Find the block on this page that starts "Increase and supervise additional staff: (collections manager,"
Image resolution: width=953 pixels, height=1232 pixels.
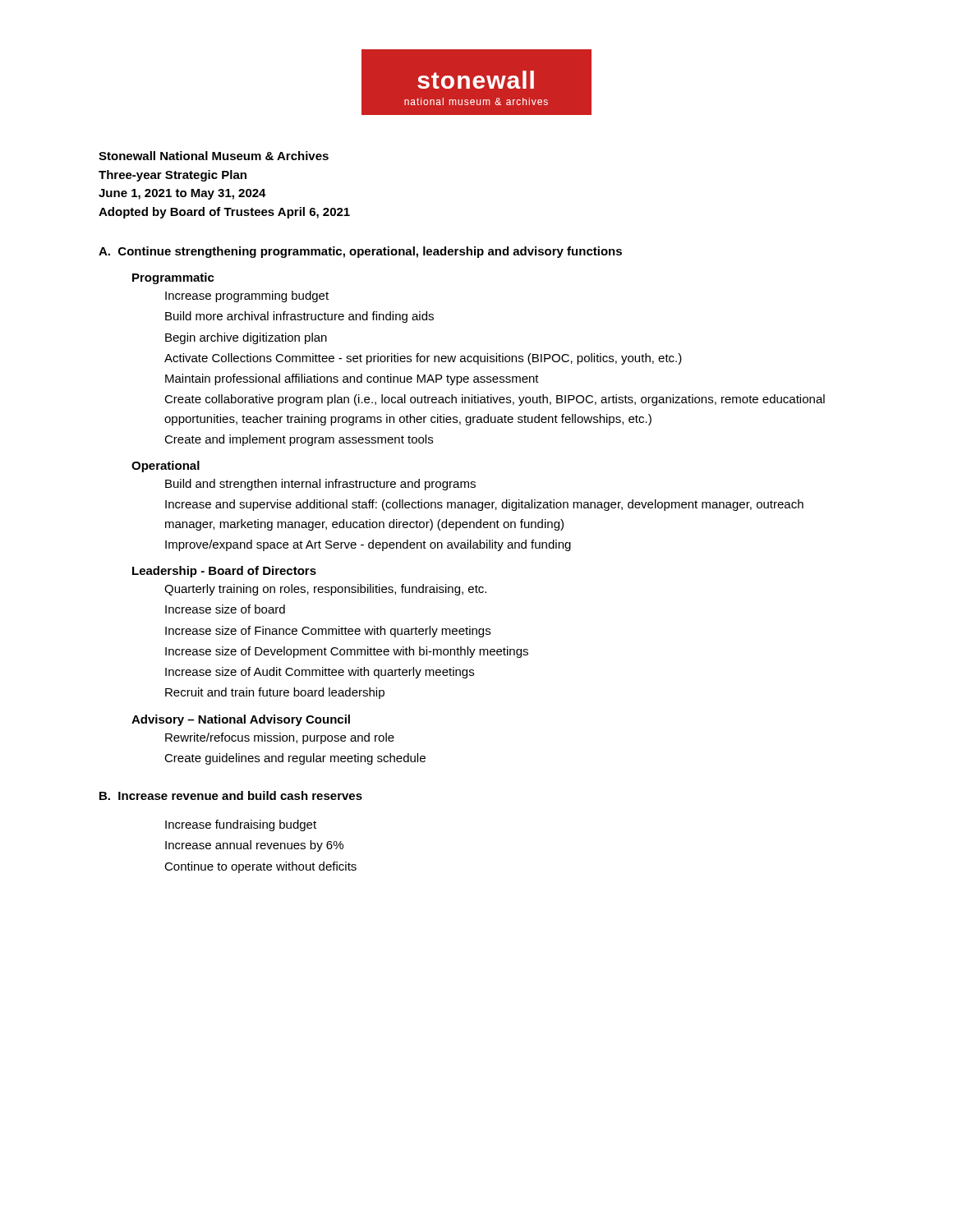[484, 514]
